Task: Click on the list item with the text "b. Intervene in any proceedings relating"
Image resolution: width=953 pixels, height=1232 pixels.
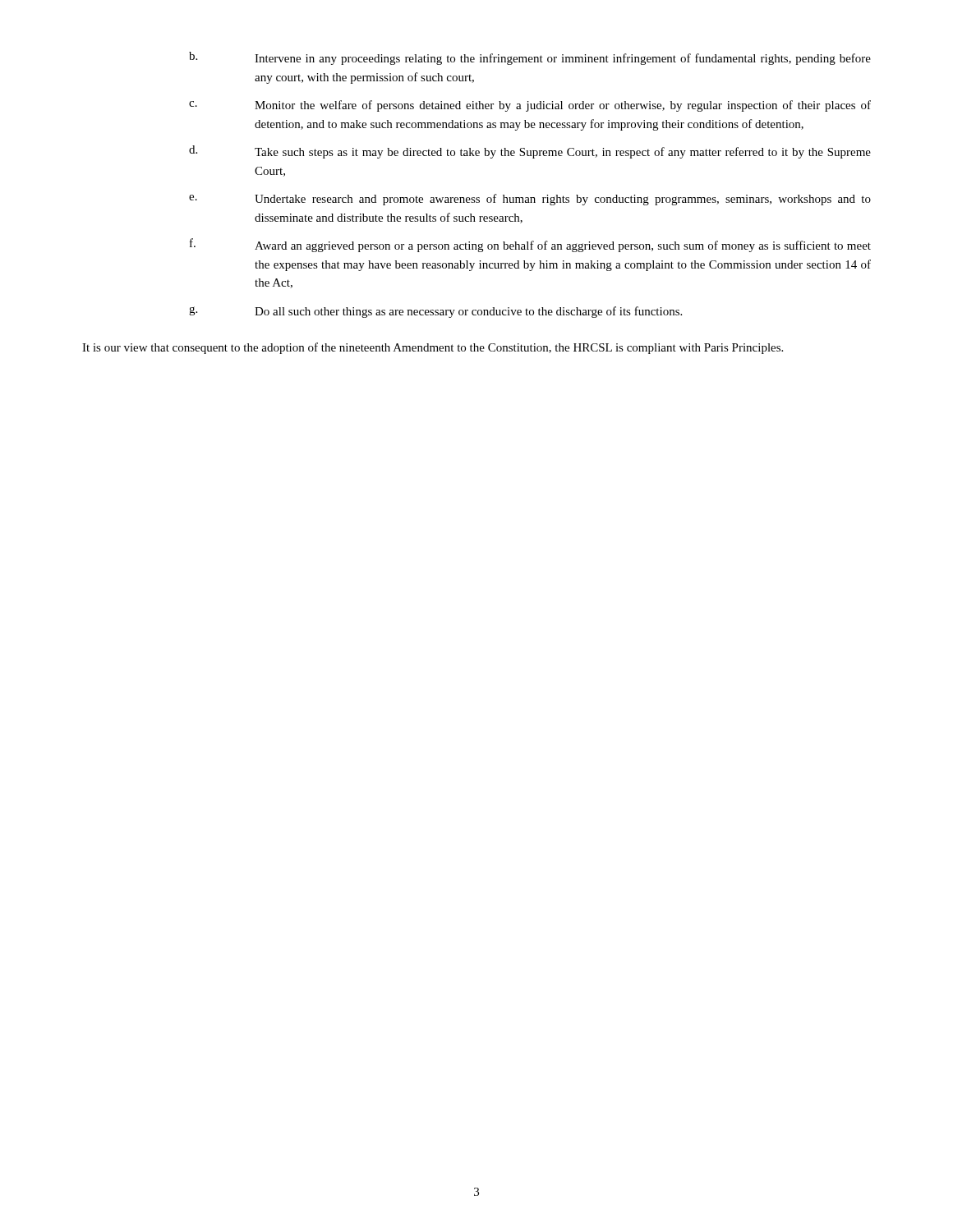Action: pyautogui.click(x=476, y=68)
